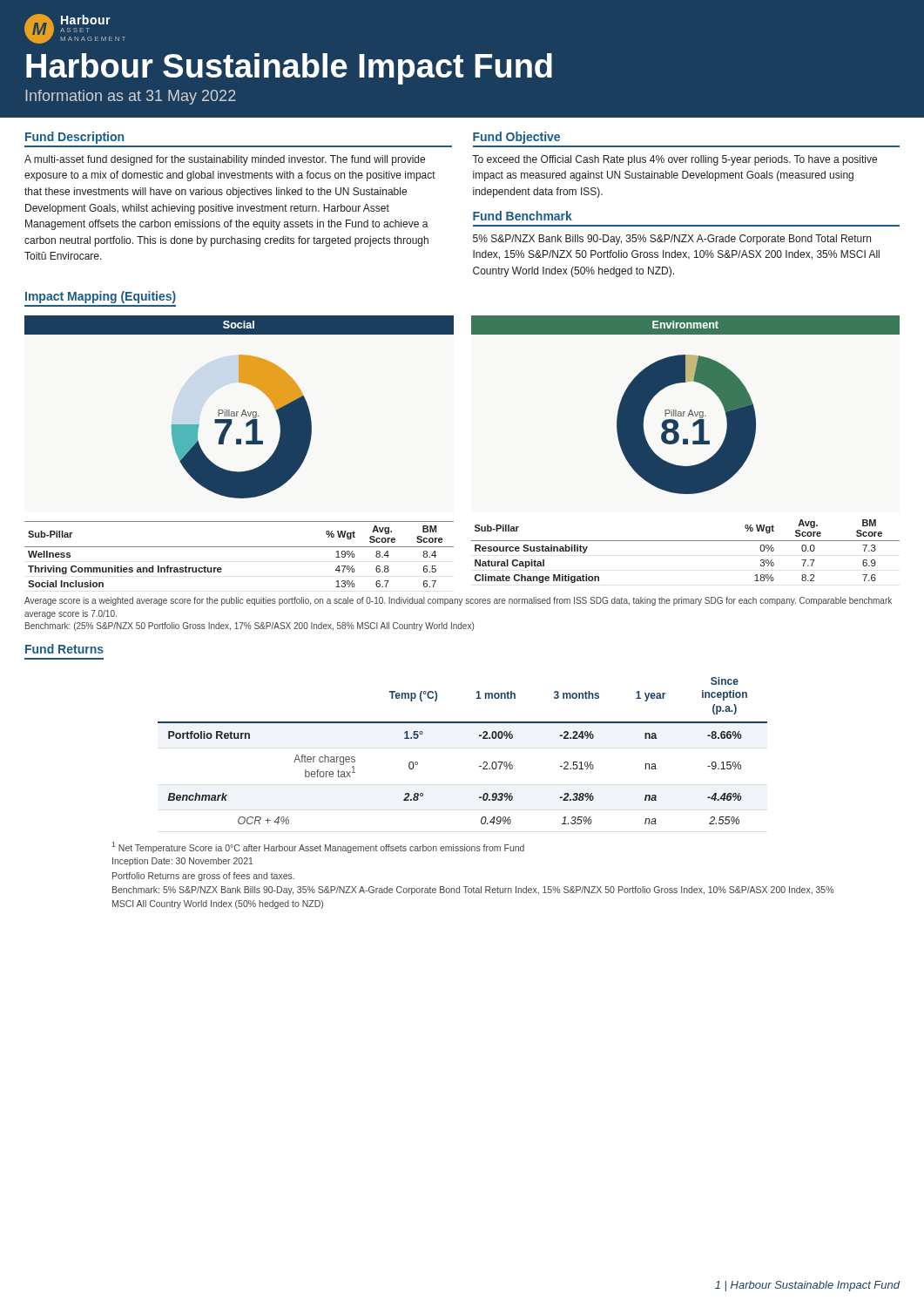Locate the element starting "1 Net Temperature Score ia 0°C"
This screenshot has width=924, height=1307.
pos(318,847)
